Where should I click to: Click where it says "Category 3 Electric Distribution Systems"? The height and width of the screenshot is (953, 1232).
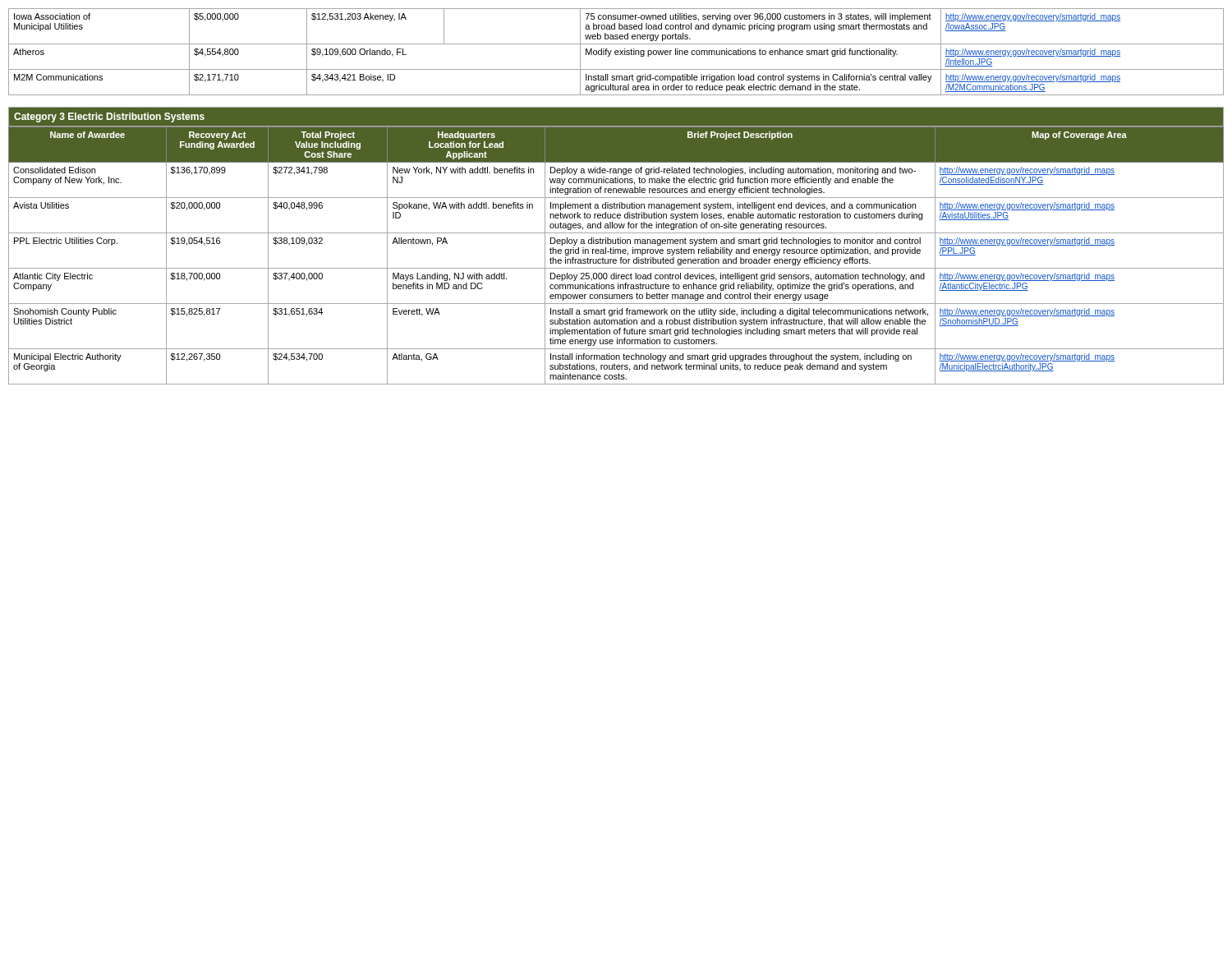point(616,117)
